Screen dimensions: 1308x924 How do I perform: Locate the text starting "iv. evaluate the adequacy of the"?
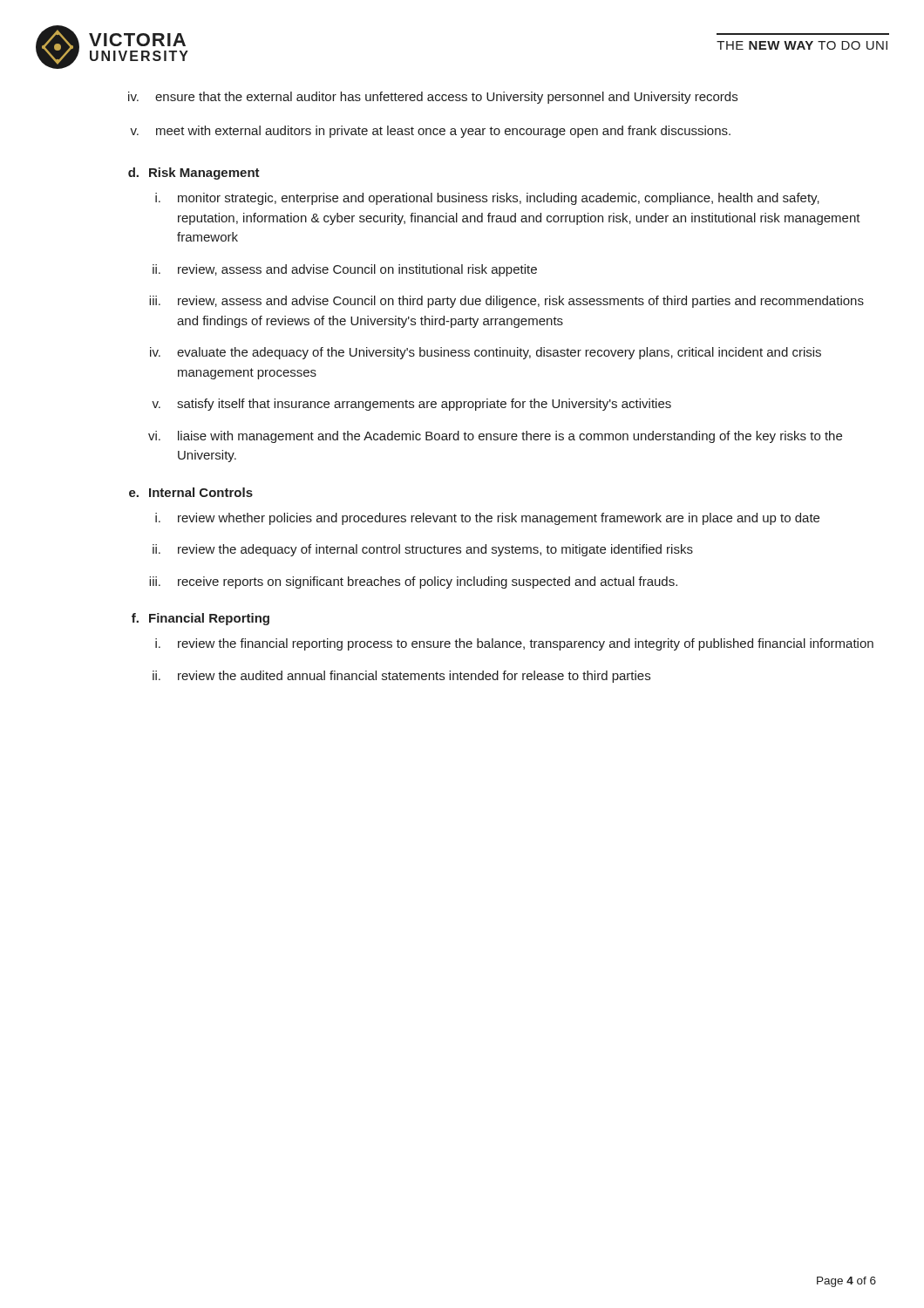click(x=484, y=362)
